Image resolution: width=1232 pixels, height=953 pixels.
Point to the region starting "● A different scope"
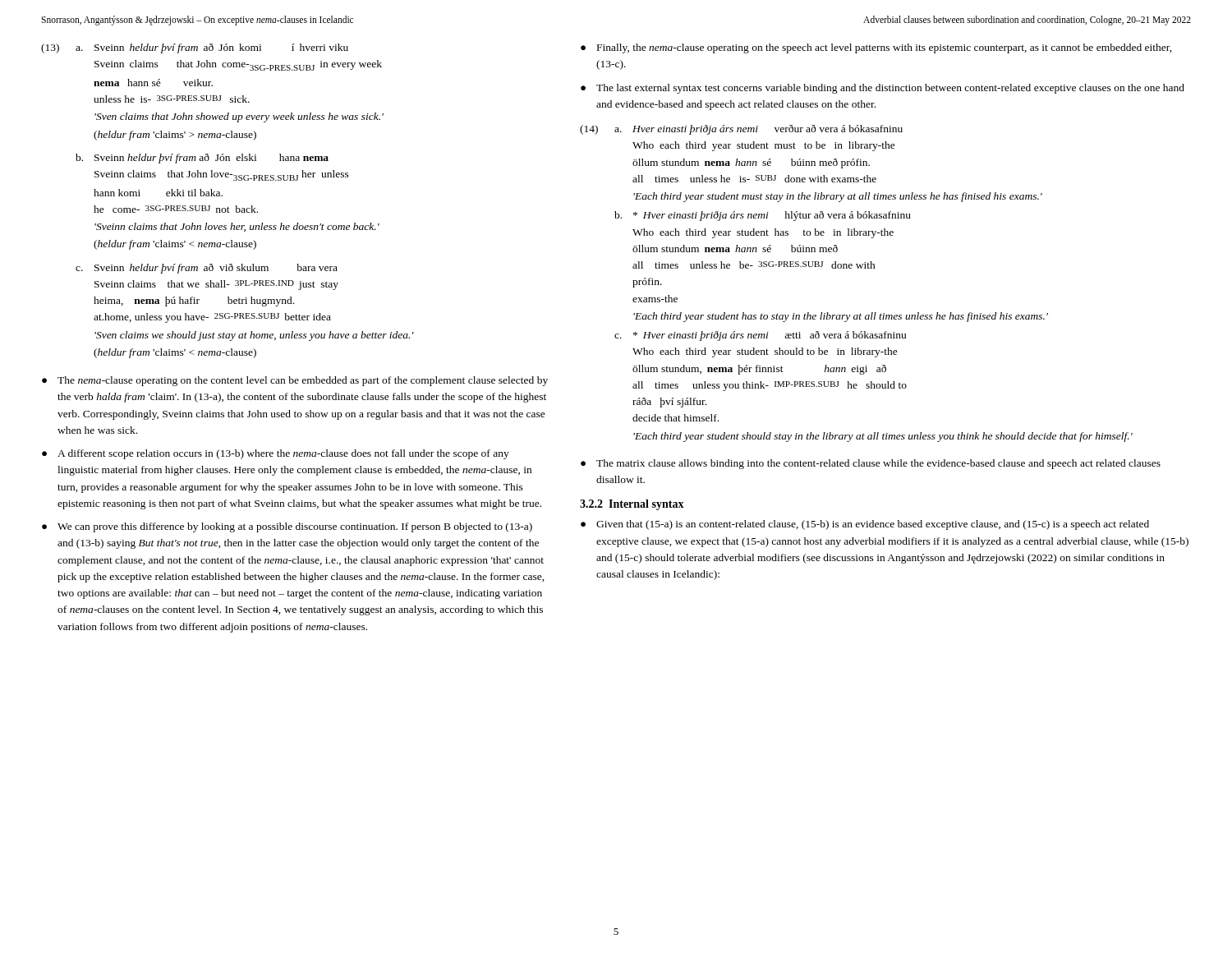coord(296,479)
